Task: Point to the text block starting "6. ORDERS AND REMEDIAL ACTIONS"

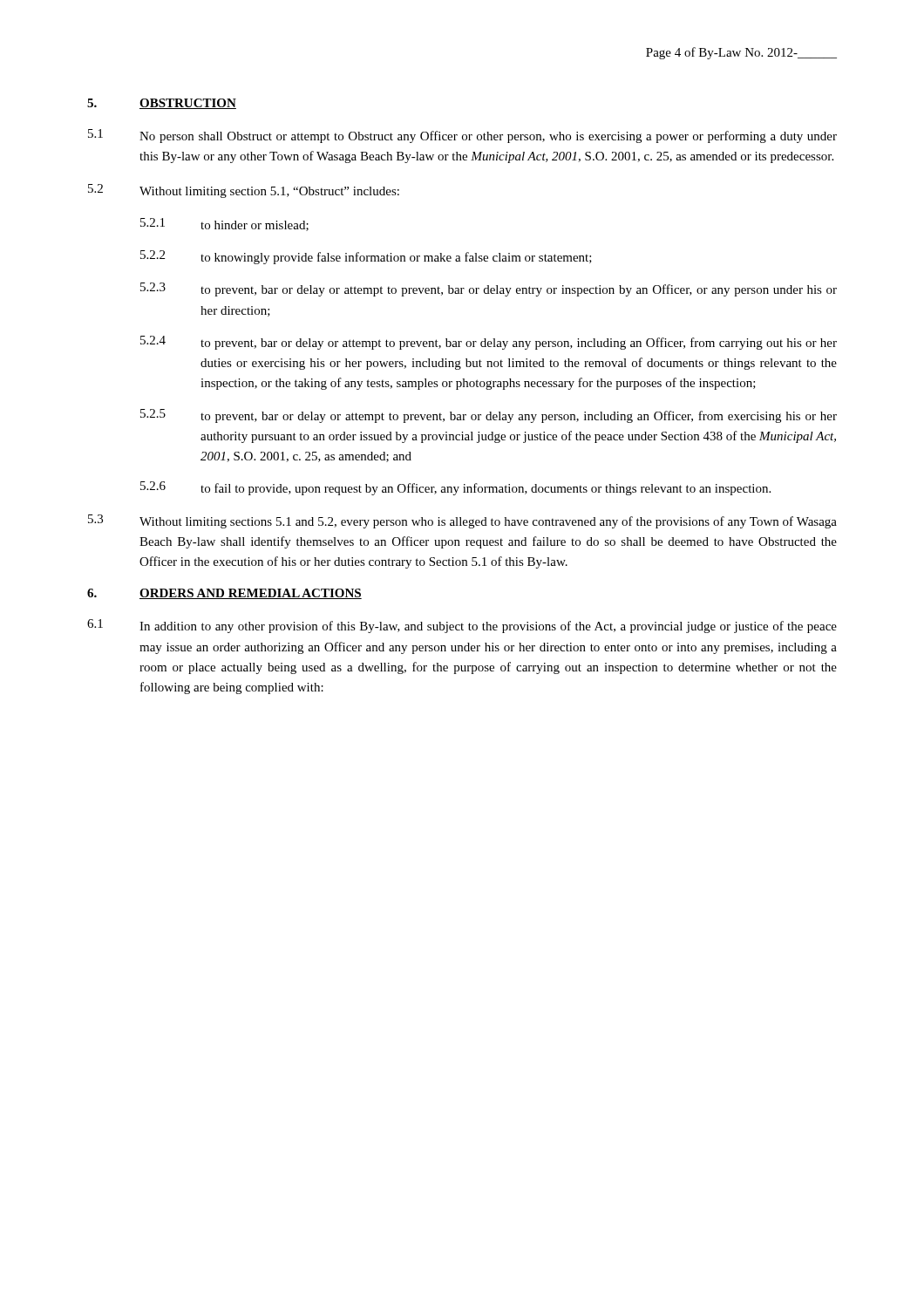Action: (x=224, y=594)
